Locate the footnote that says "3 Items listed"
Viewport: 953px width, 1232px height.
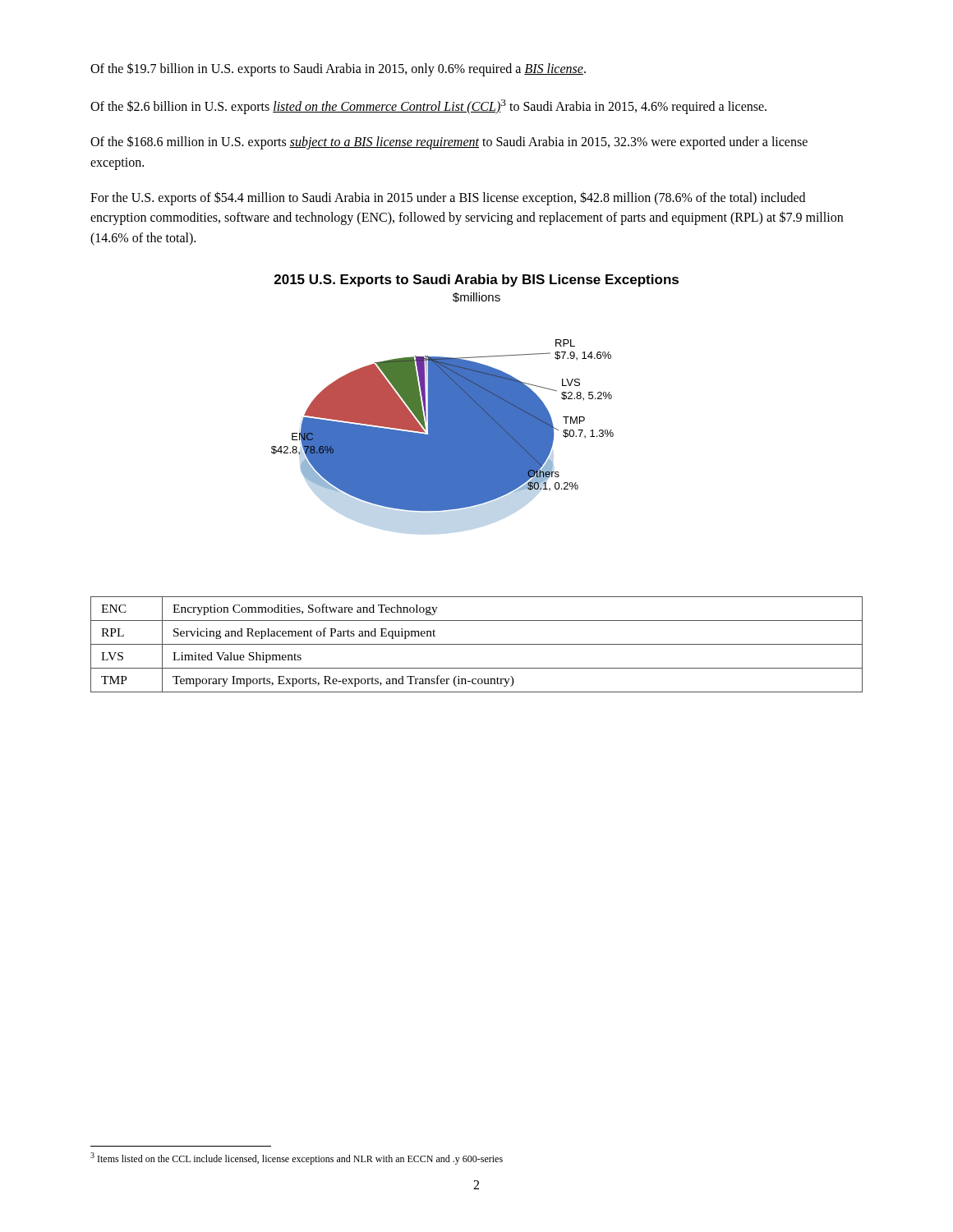click(x=297, y=1158)
